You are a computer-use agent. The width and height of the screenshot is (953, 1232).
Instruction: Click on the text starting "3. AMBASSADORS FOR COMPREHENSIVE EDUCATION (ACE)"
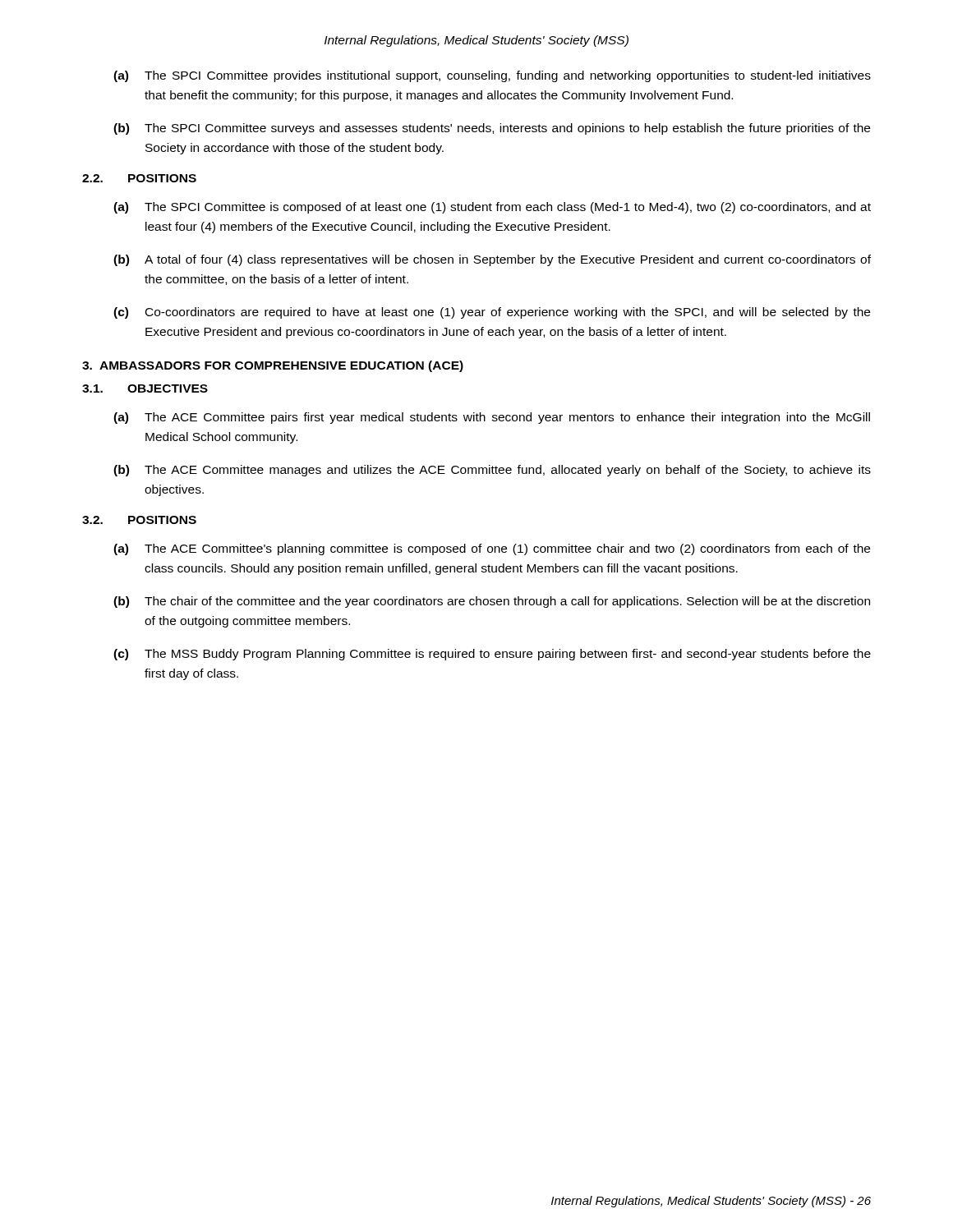coord(273,365)
